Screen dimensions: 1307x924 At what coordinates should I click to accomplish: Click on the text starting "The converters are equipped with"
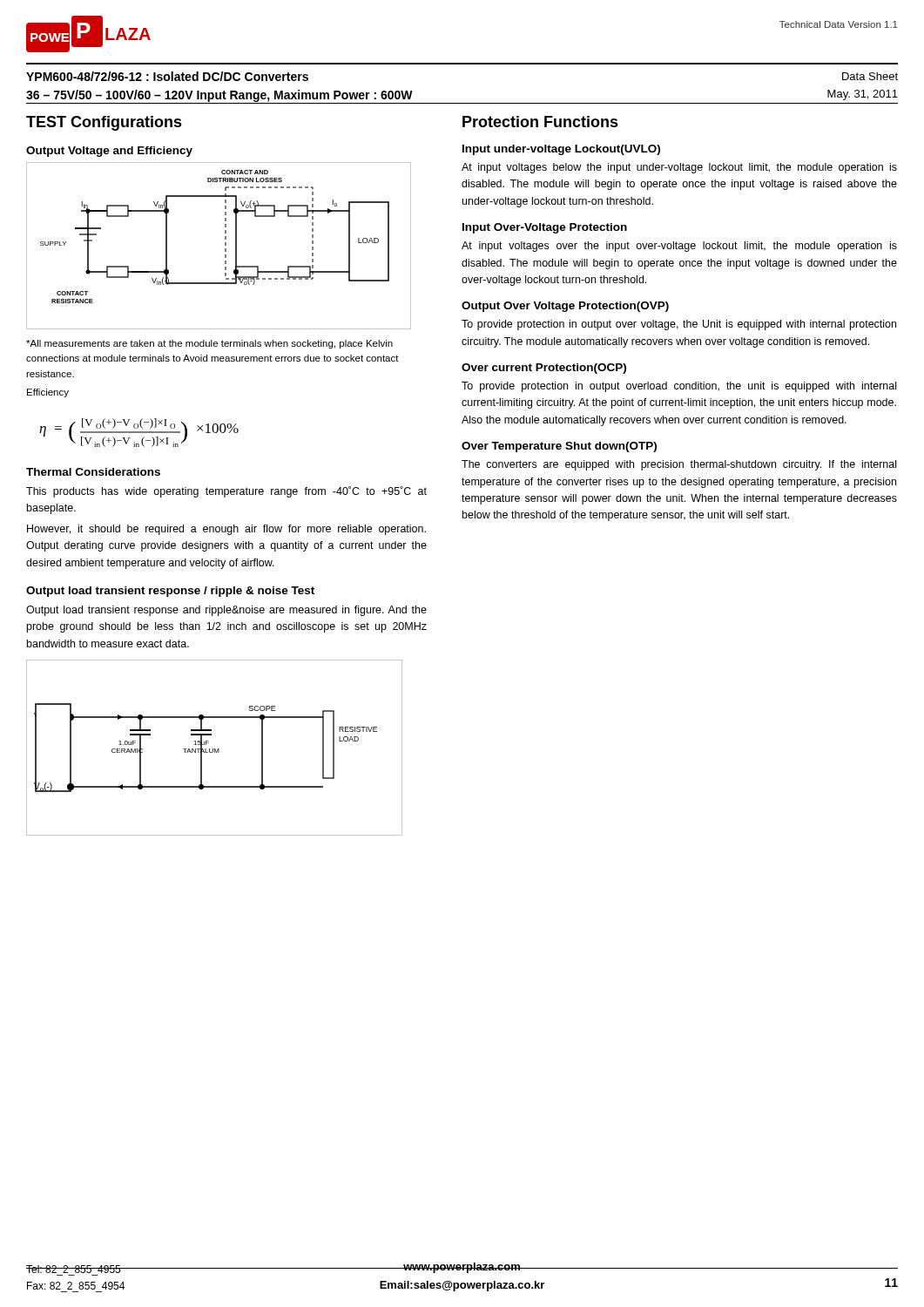click(x=679, y=490)
